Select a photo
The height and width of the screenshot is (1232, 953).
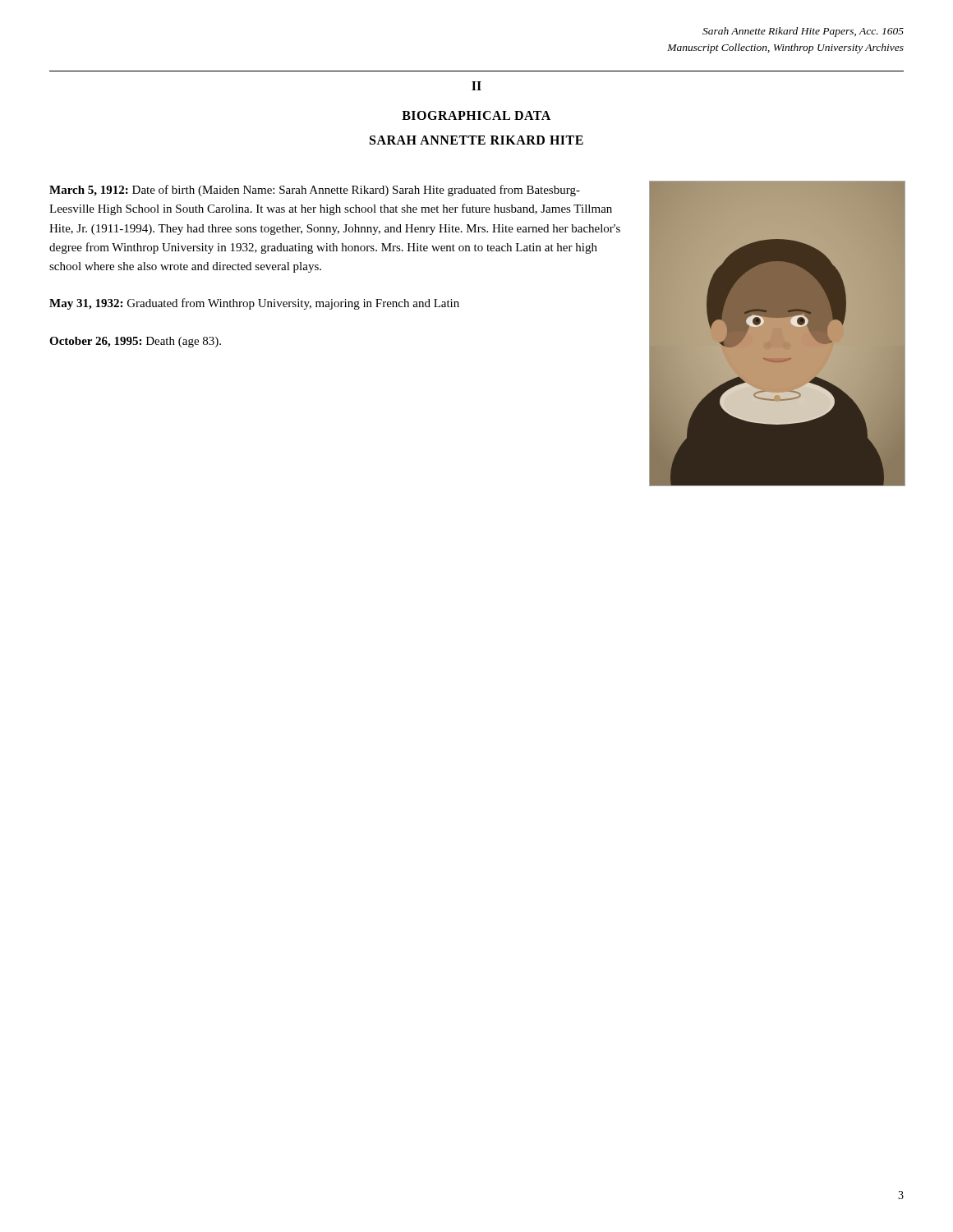776,334
